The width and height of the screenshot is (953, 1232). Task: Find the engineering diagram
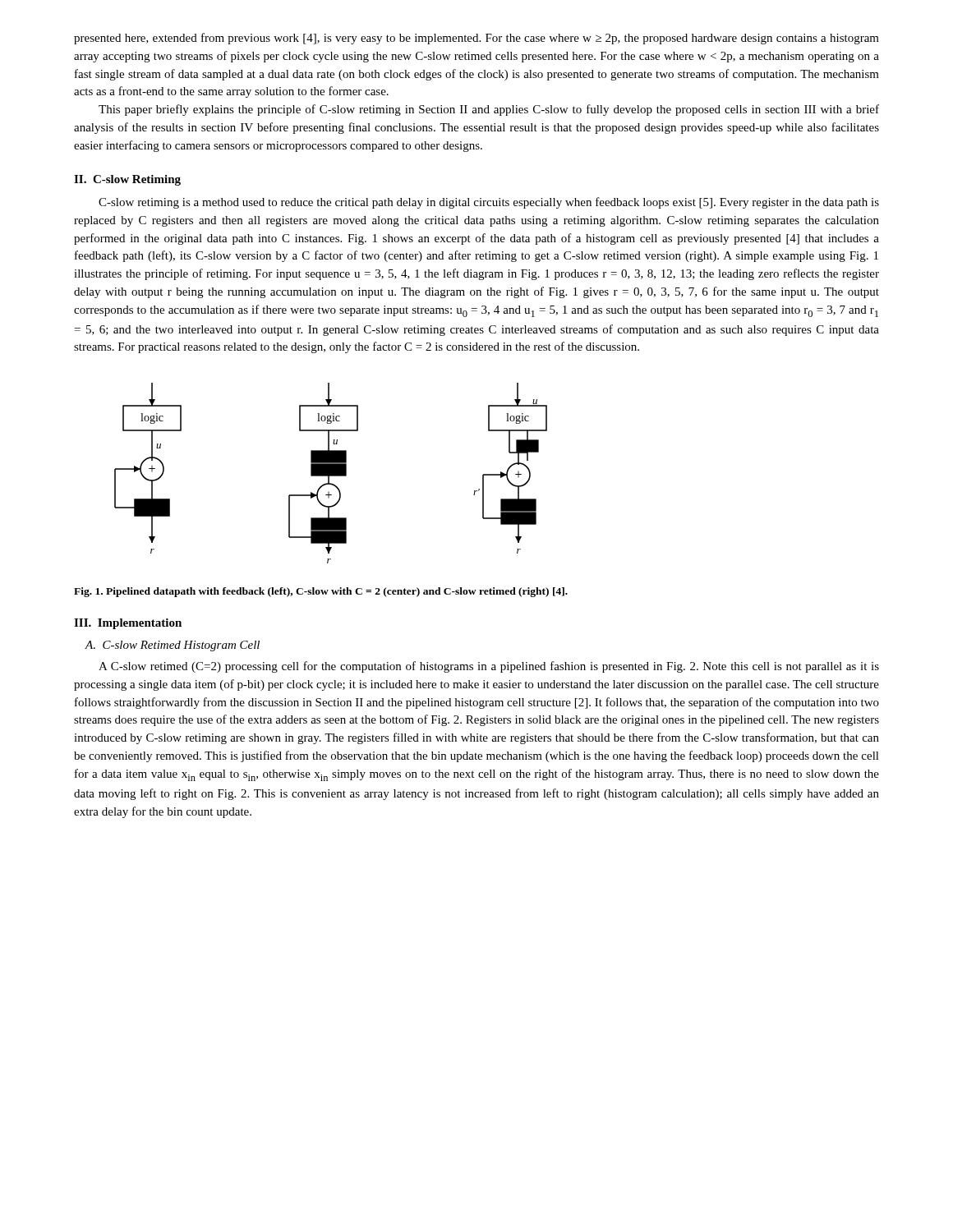[x=476, y=477]
